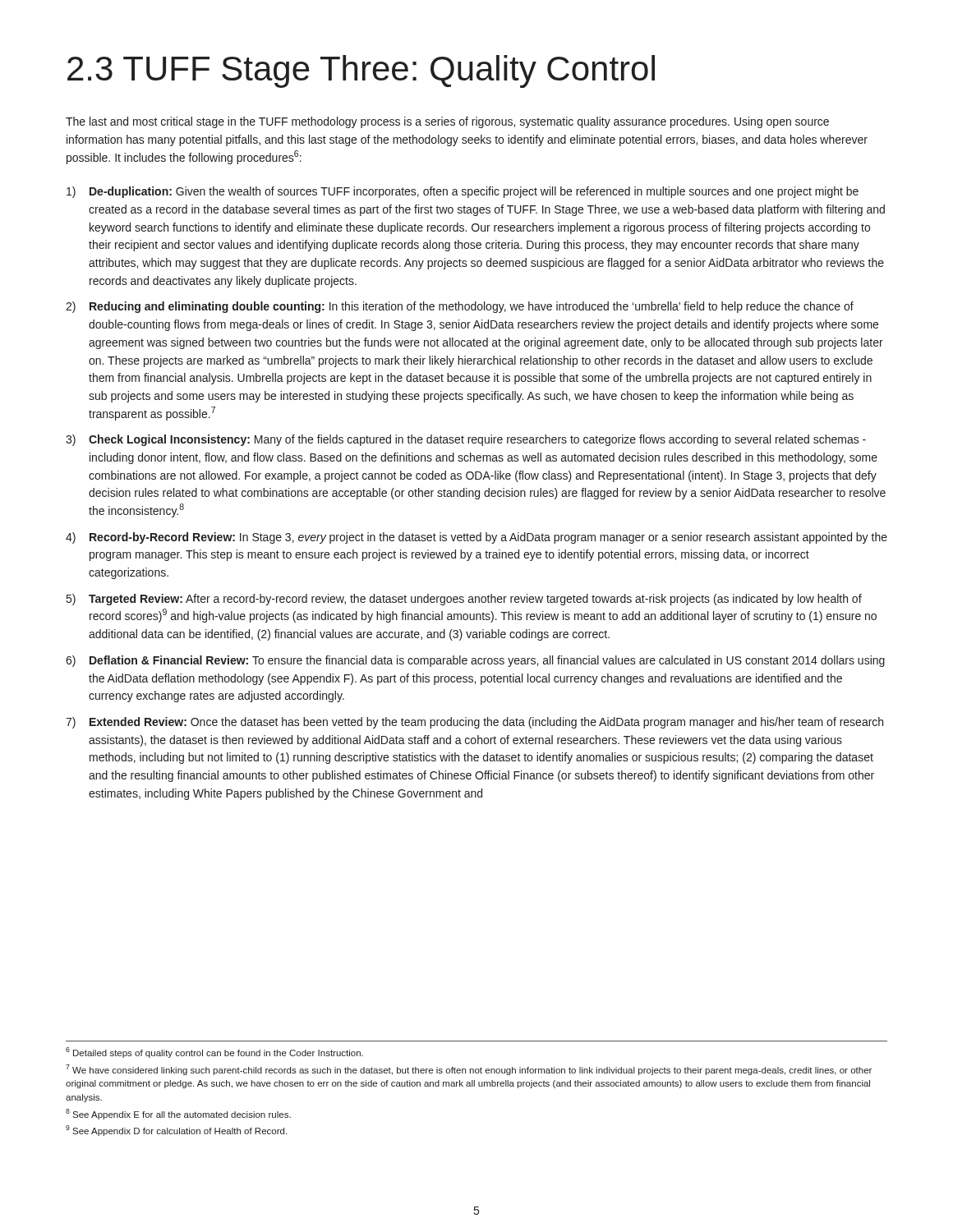This screenshot has width=953, height=1232.
Task: Find the text starting "6) Deflation & Financial"
Action: pos(476,679)
